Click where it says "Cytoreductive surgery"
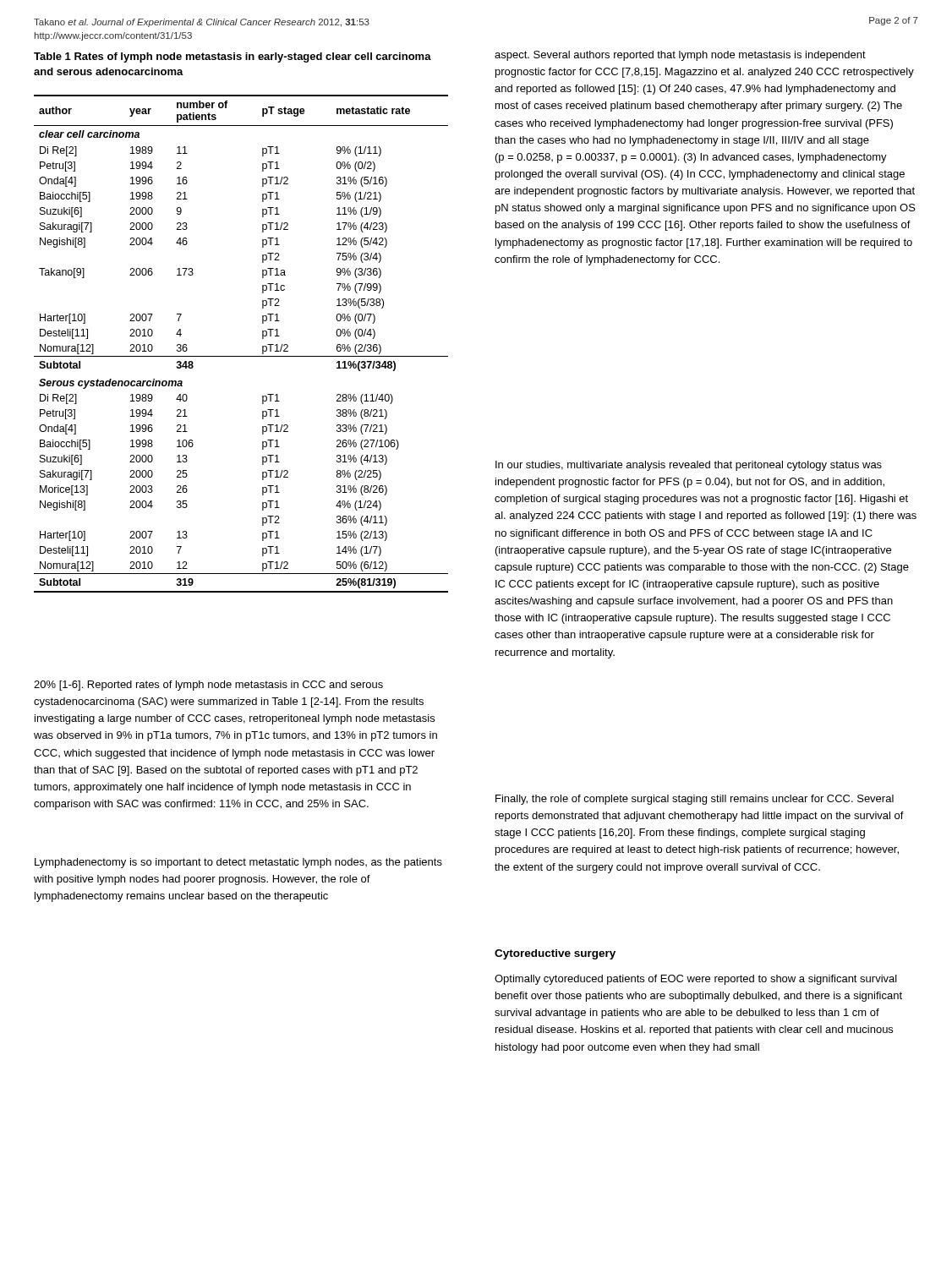The width and height of the screenshot is (952, 1268). point(555,953)
